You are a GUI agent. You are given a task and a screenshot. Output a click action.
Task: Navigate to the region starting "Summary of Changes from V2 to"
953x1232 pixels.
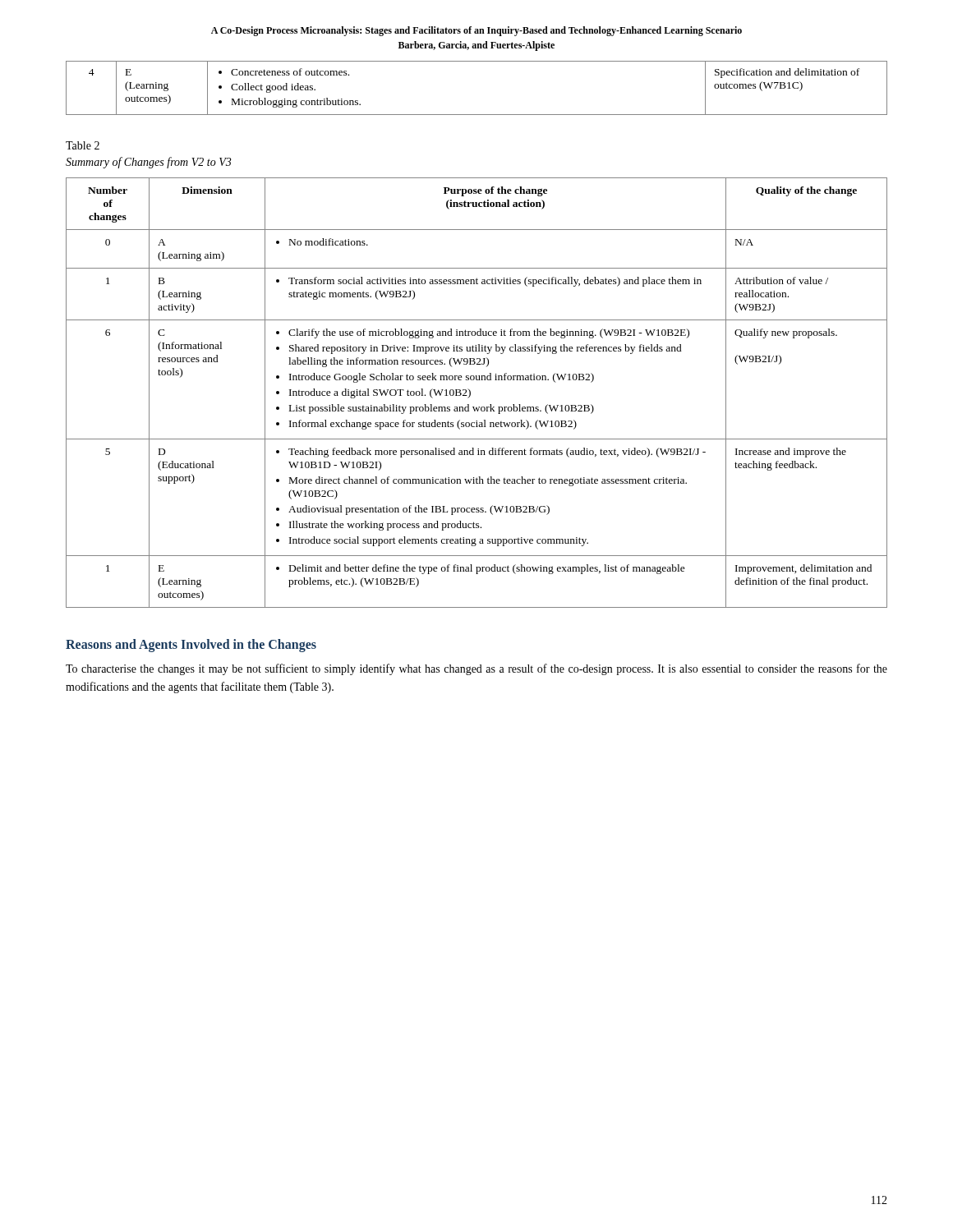point(149,162)
